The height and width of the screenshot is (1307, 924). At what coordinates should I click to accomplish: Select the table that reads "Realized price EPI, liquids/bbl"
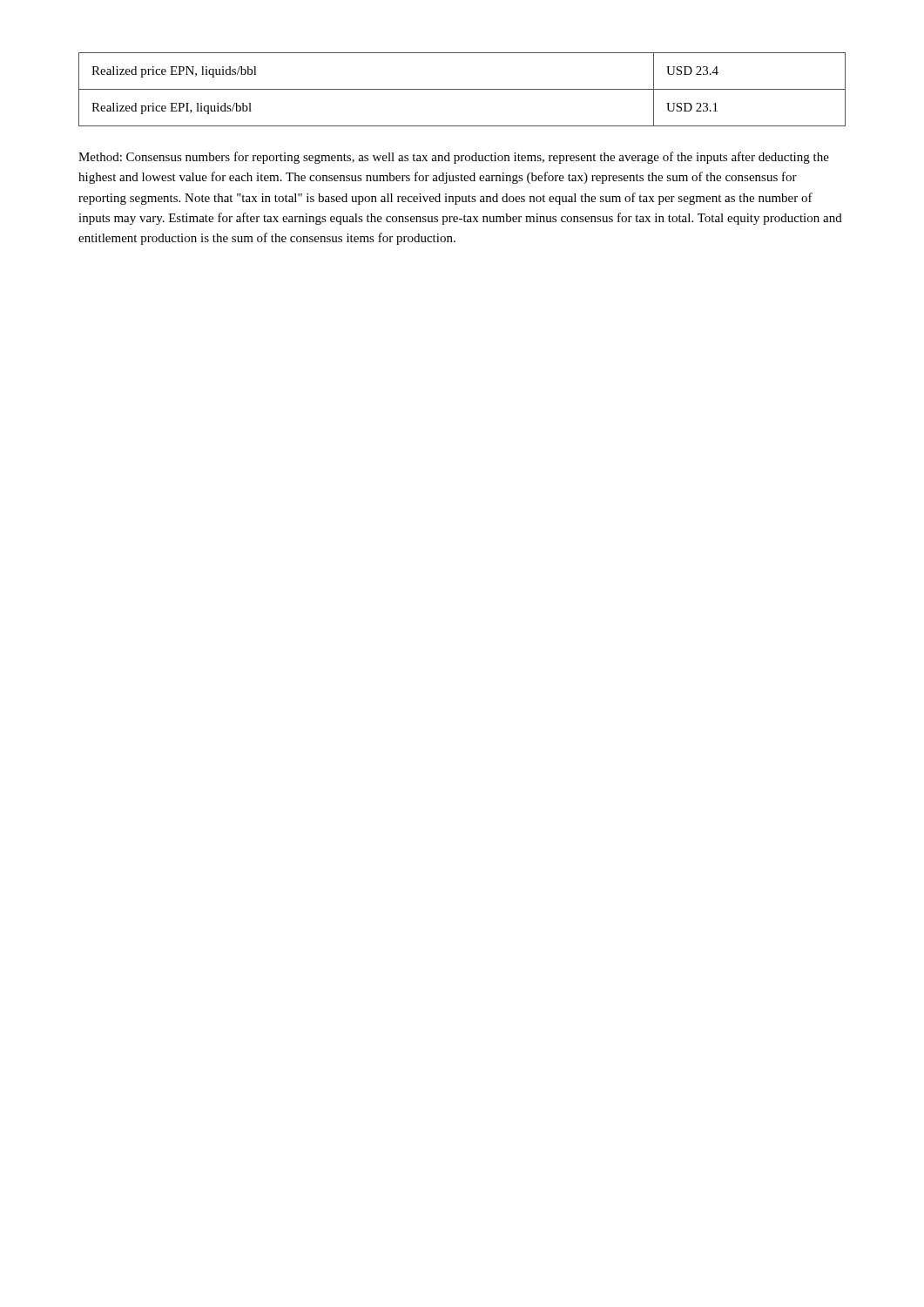click(462, 89)
